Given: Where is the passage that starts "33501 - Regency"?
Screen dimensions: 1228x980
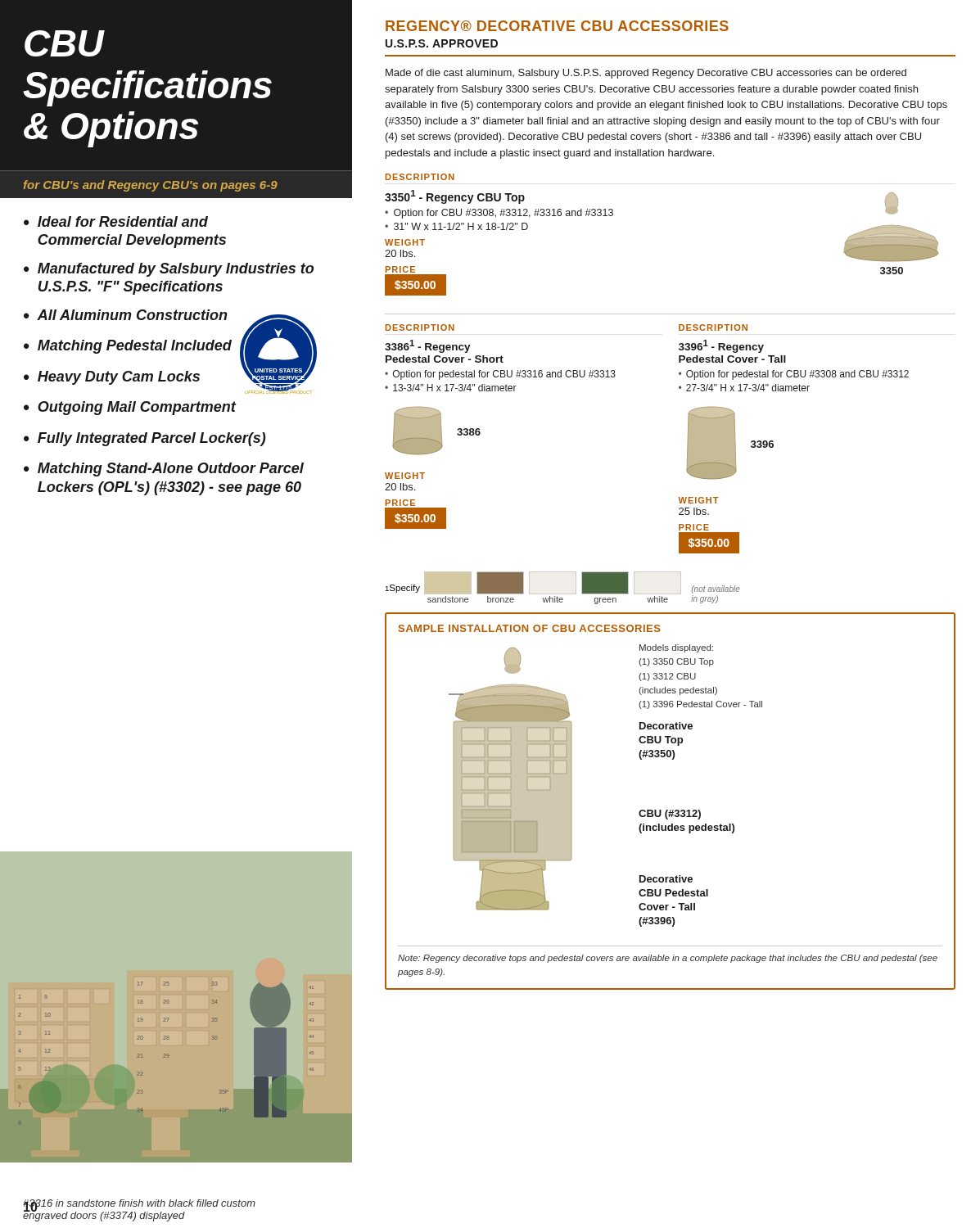Looking at the screenshot, I should pyautogui.click(x=455, y=197).
